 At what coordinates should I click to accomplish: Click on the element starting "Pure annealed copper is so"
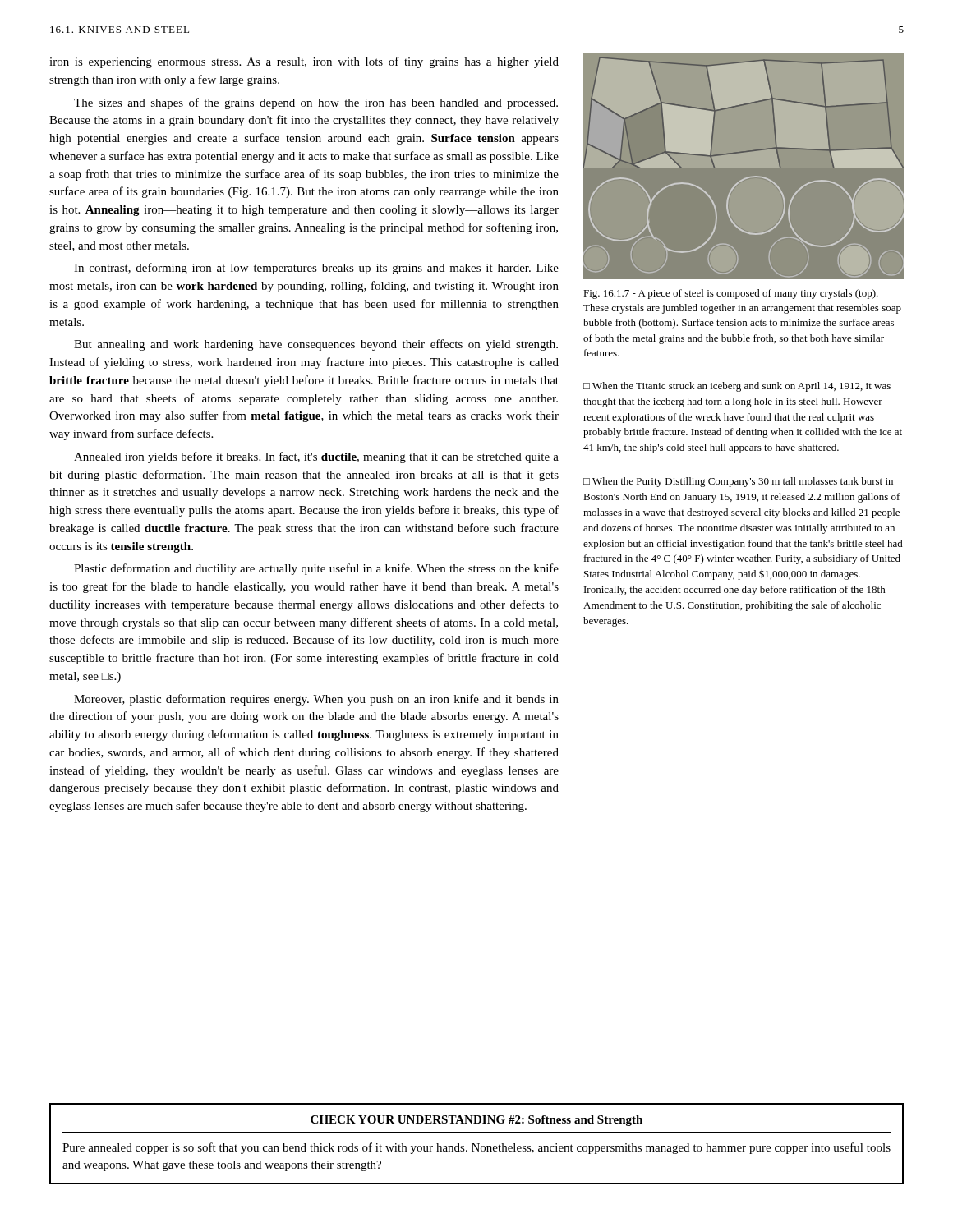[x=476, y=1157]
